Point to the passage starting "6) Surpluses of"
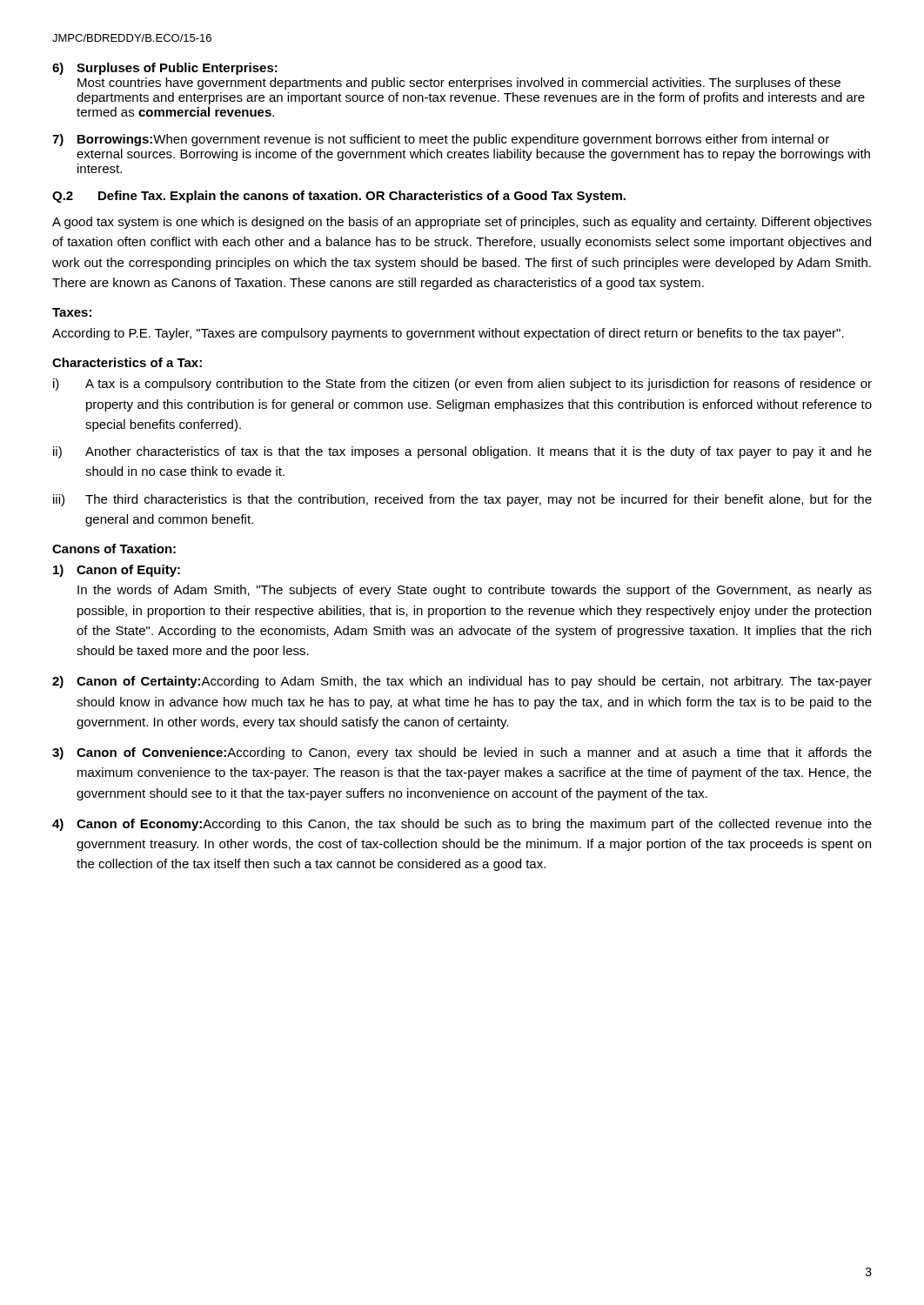The image size is (924, 1305). coord(462,90)
